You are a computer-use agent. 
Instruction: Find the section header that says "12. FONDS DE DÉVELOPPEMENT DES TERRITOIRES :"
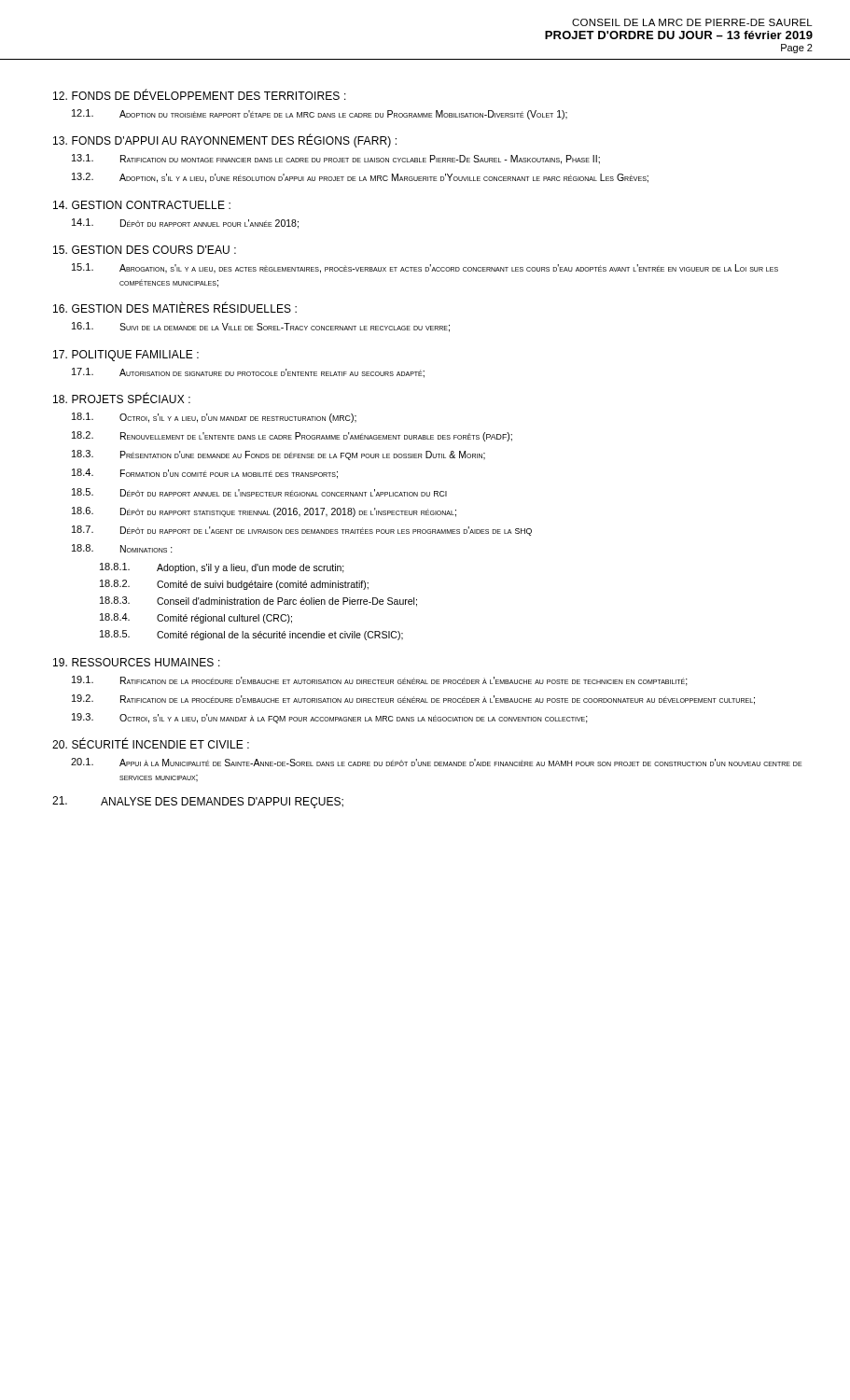coord(199,96)
